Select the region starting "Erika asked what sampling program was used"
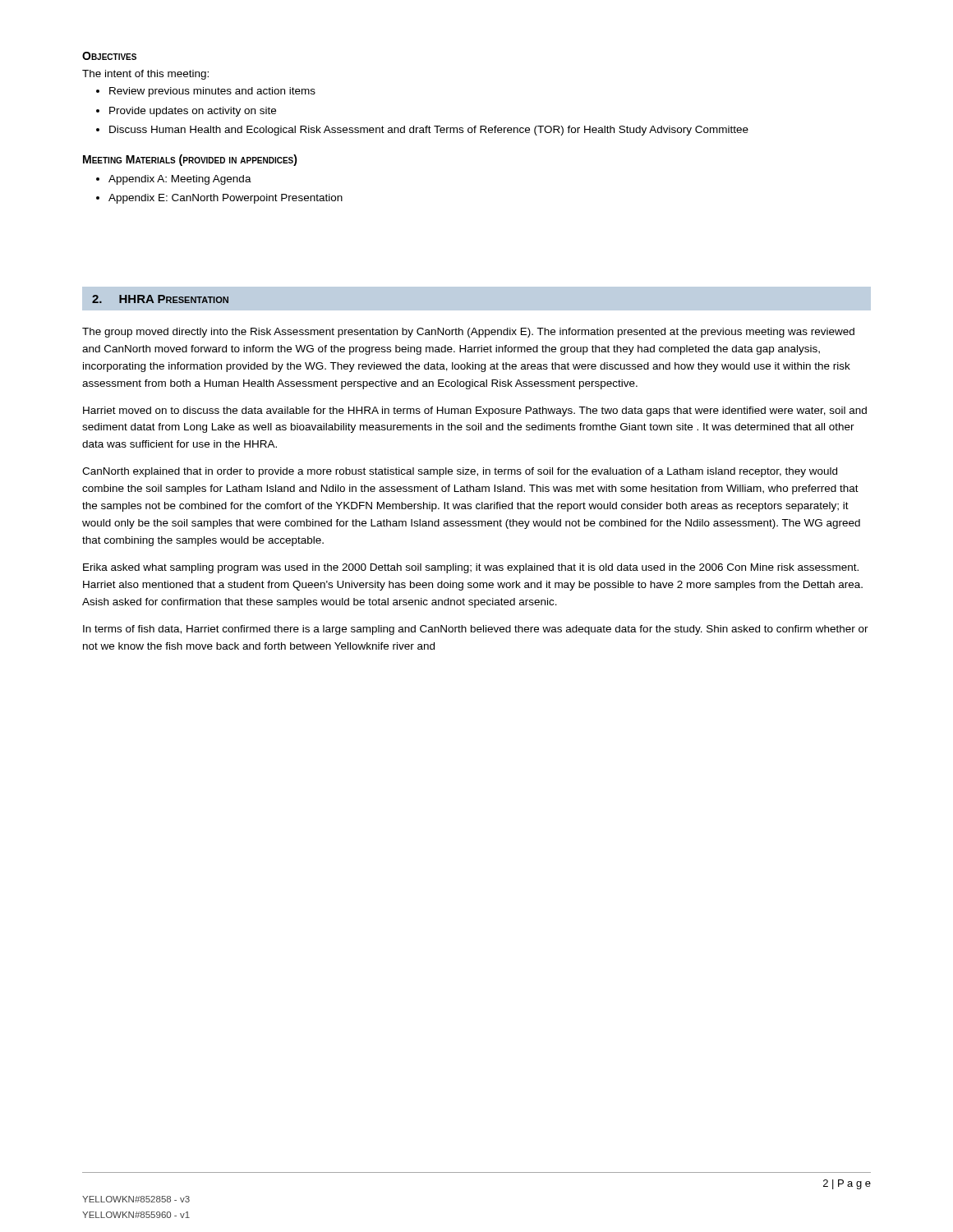Viewport: 953px width, 1232px height. 476,585
